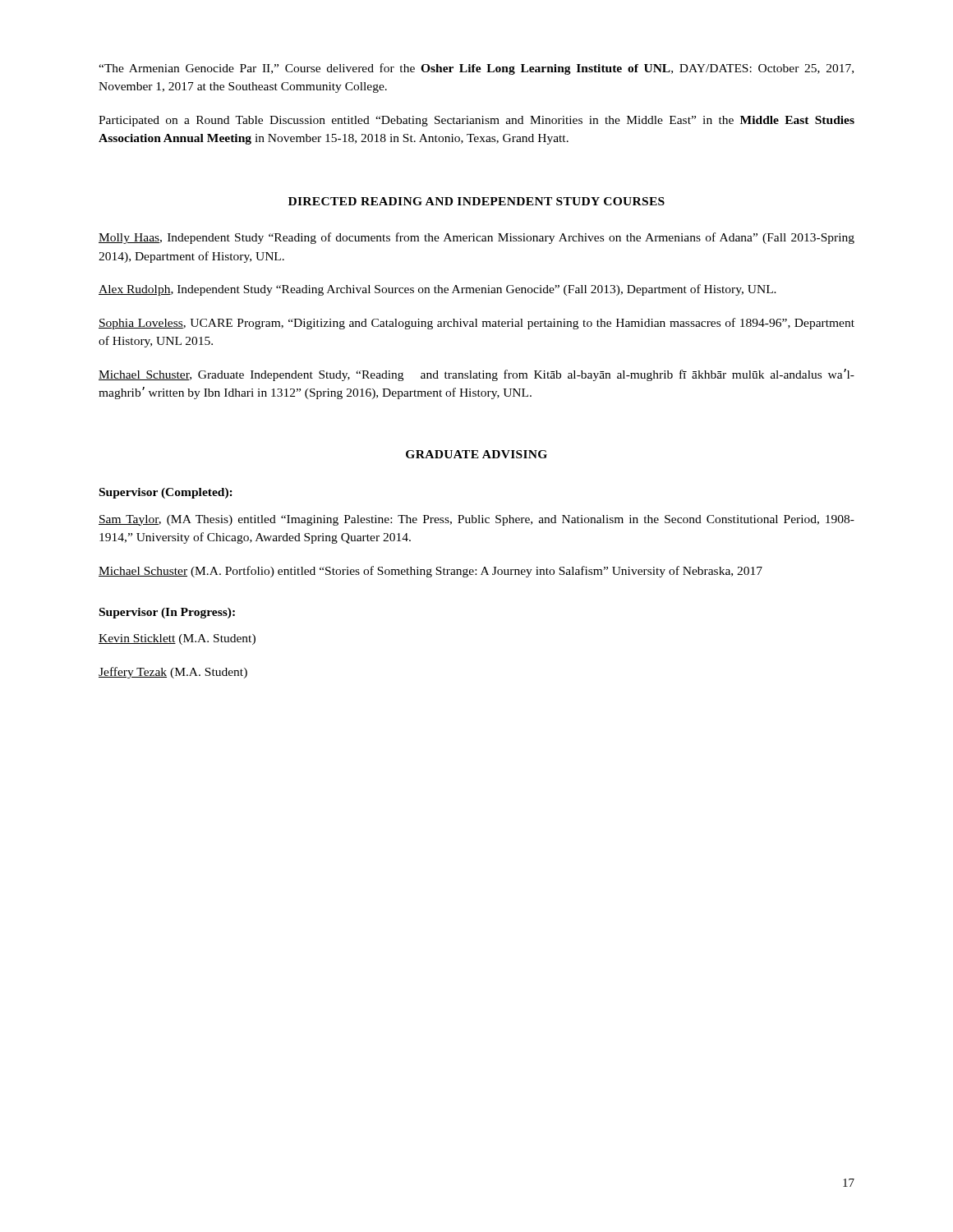Locate the text that reads "Kevin Sticklett (M.A. Student)"
This screenshot has height=1232, width=953.
pos(177,638)
